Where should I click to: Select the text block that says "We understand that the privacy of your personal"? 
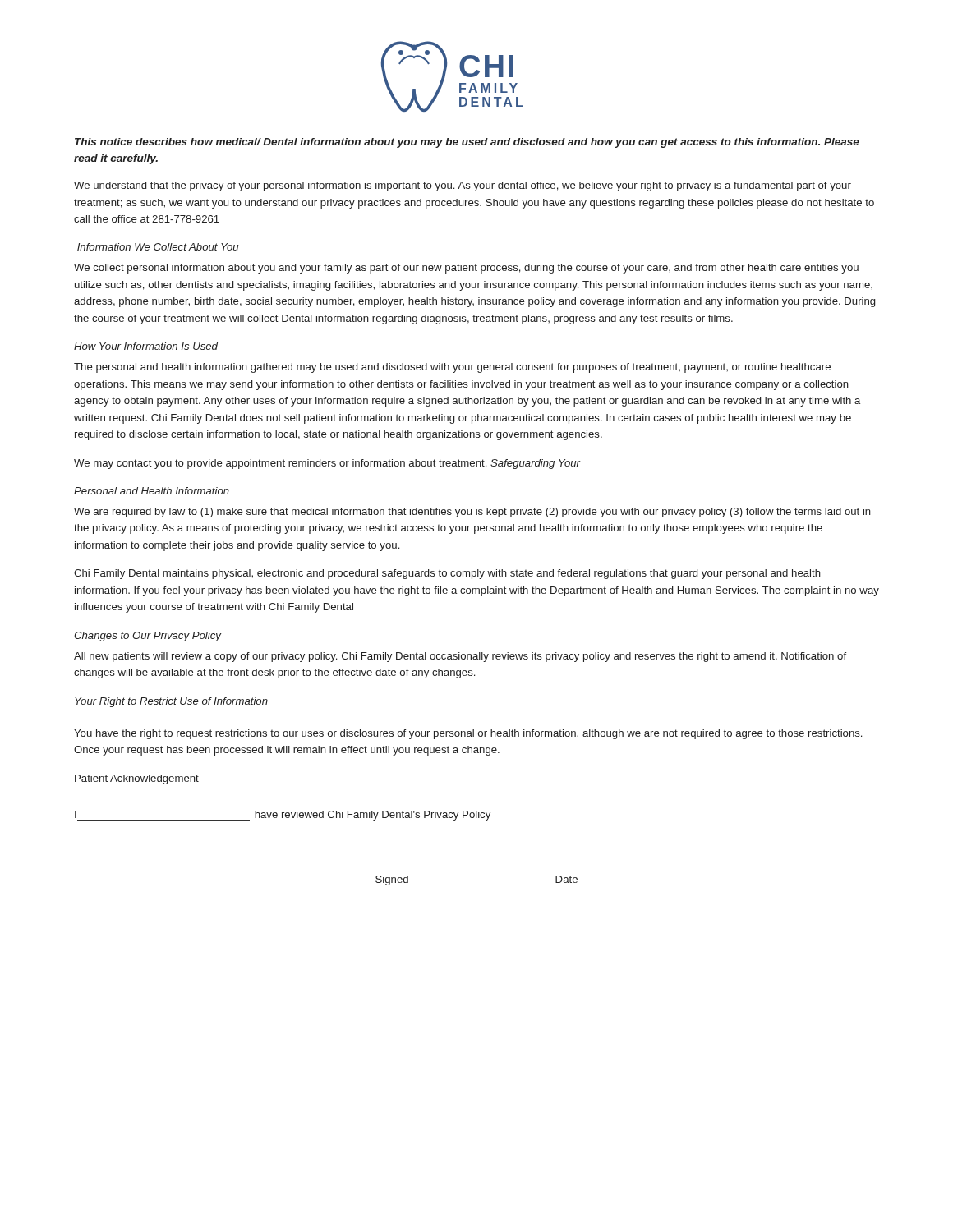click(474, 202)
